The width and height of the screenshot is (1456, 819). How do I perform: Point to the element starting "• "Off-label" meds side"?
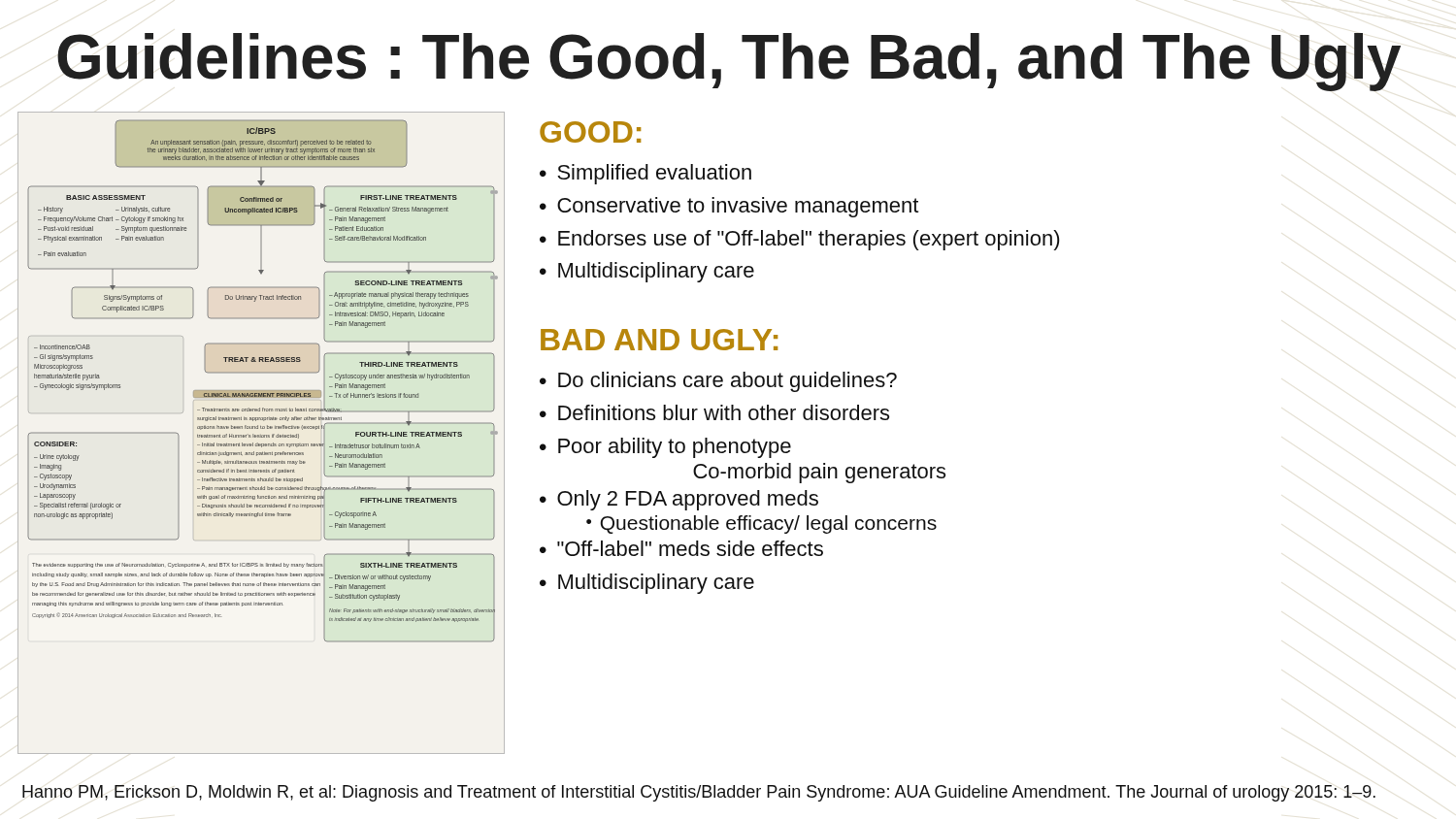(681, 550)
